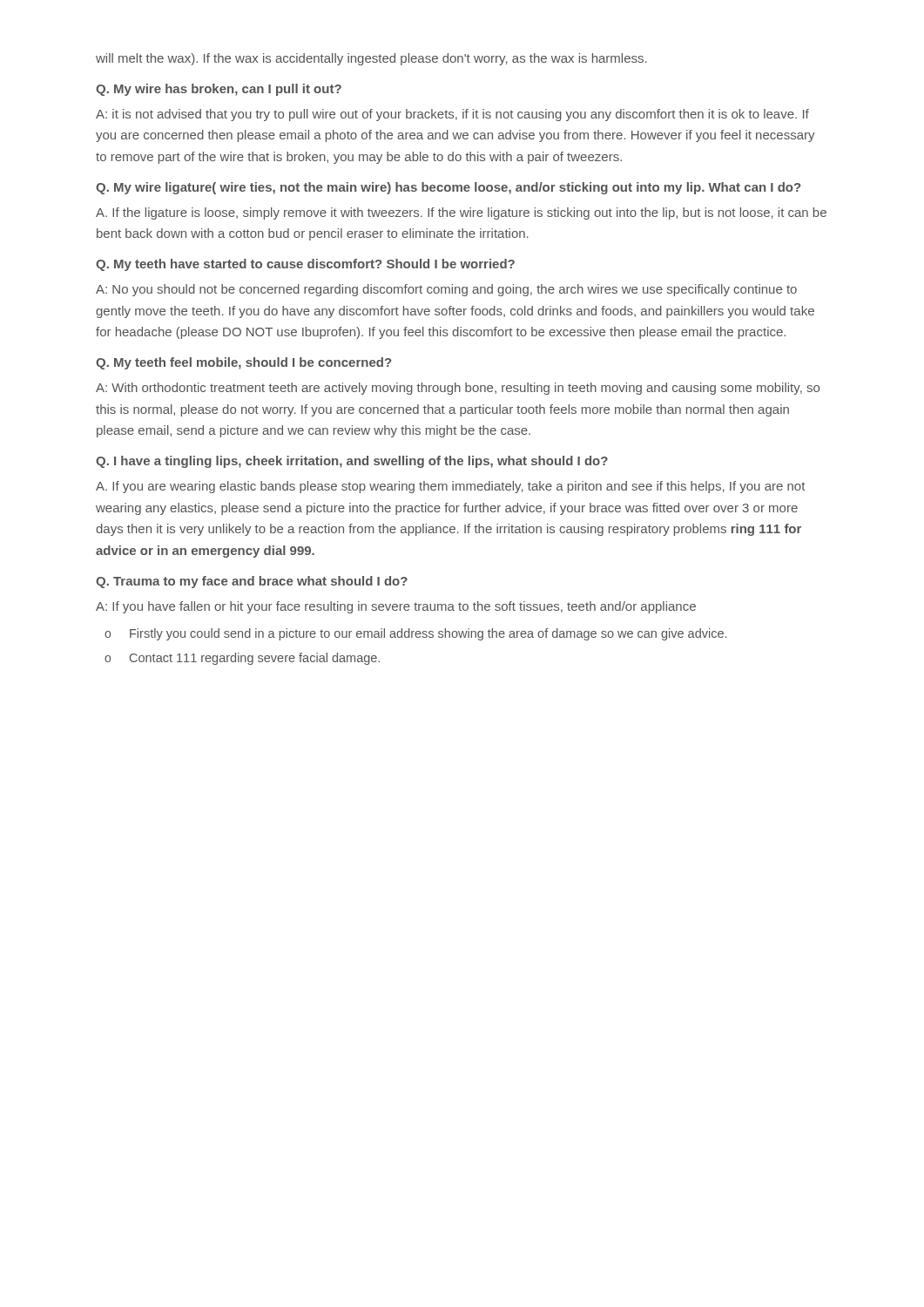The image size is (924, 1307).
Task: Locate the passage starting "Q. My wire ligature("
Action: 449,187
